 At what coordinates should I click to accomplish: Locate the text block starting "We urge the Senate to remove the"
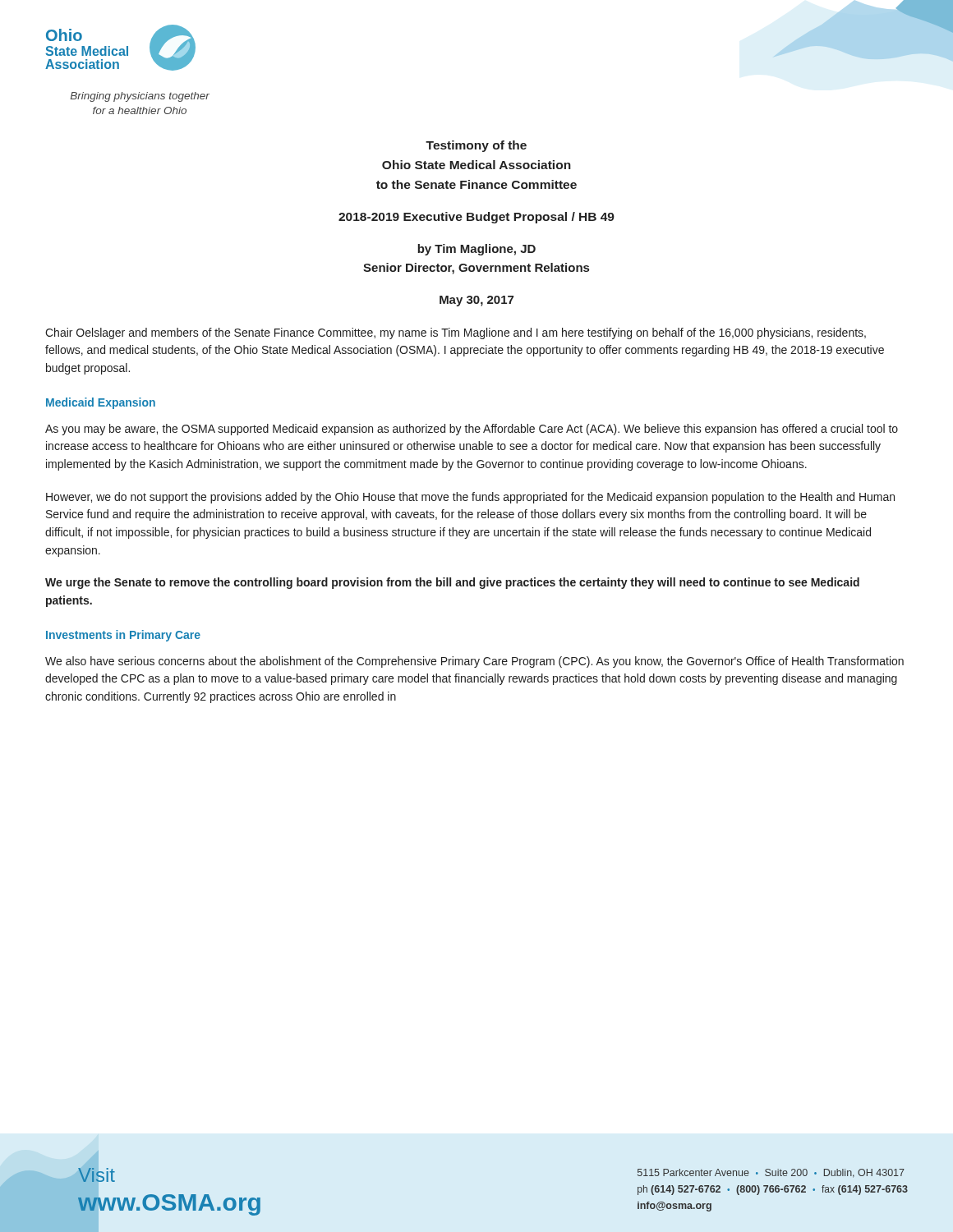452,592
